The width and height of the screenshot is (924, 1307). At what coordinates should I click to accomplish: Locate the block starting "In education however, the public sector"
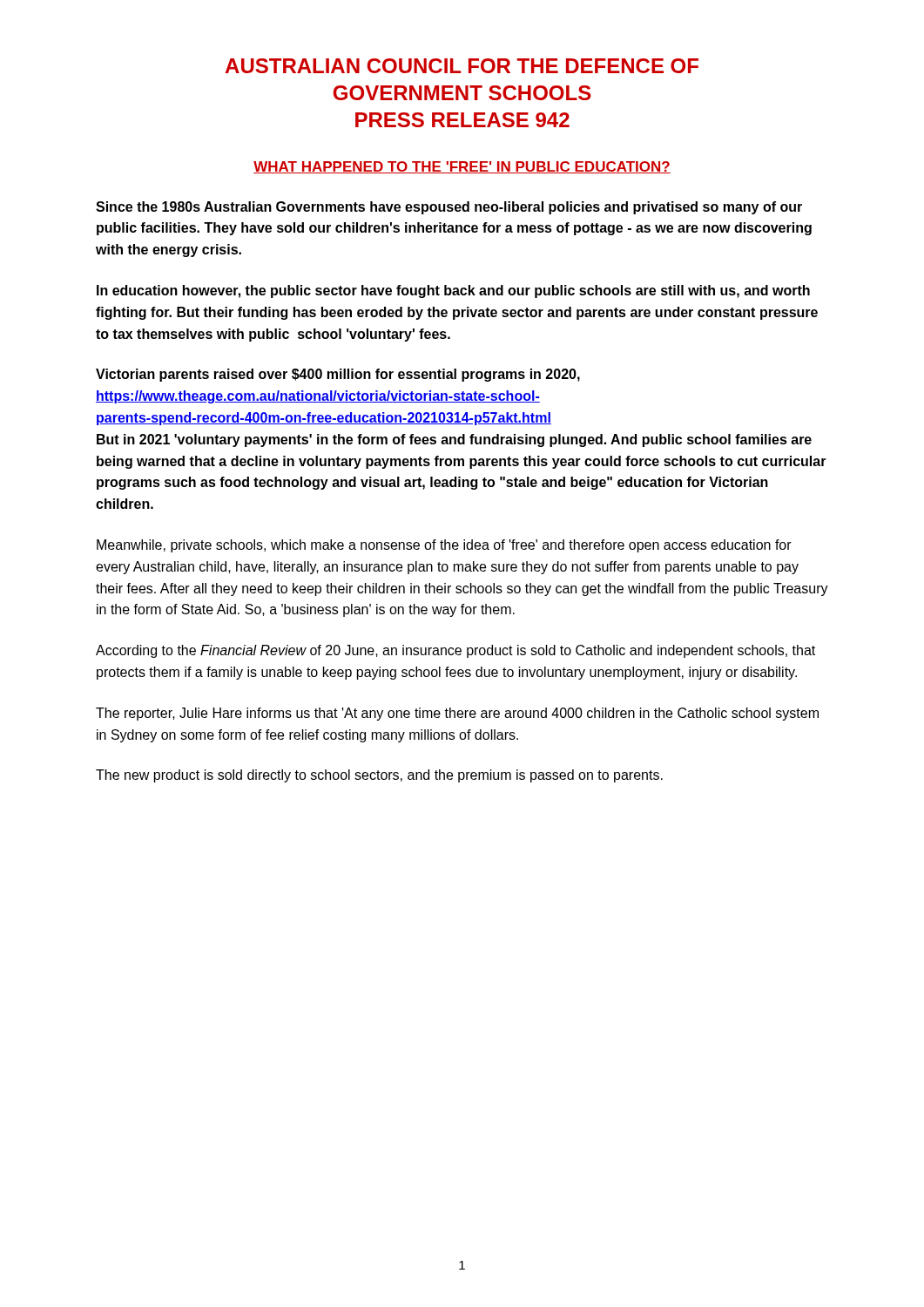pyautogui.click(x=457, y=312)
